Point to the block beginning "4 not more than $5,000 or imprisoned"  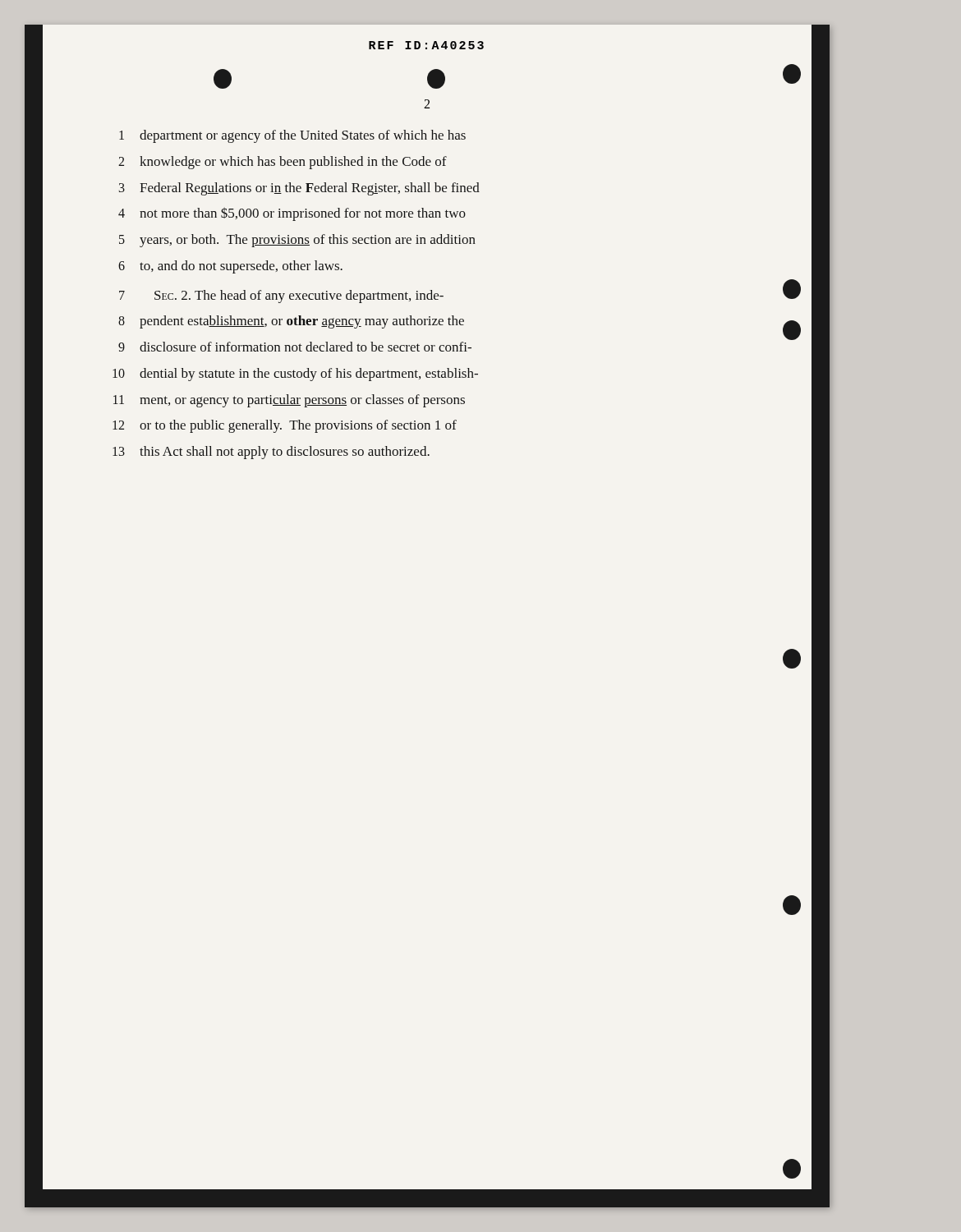[427, 214]
